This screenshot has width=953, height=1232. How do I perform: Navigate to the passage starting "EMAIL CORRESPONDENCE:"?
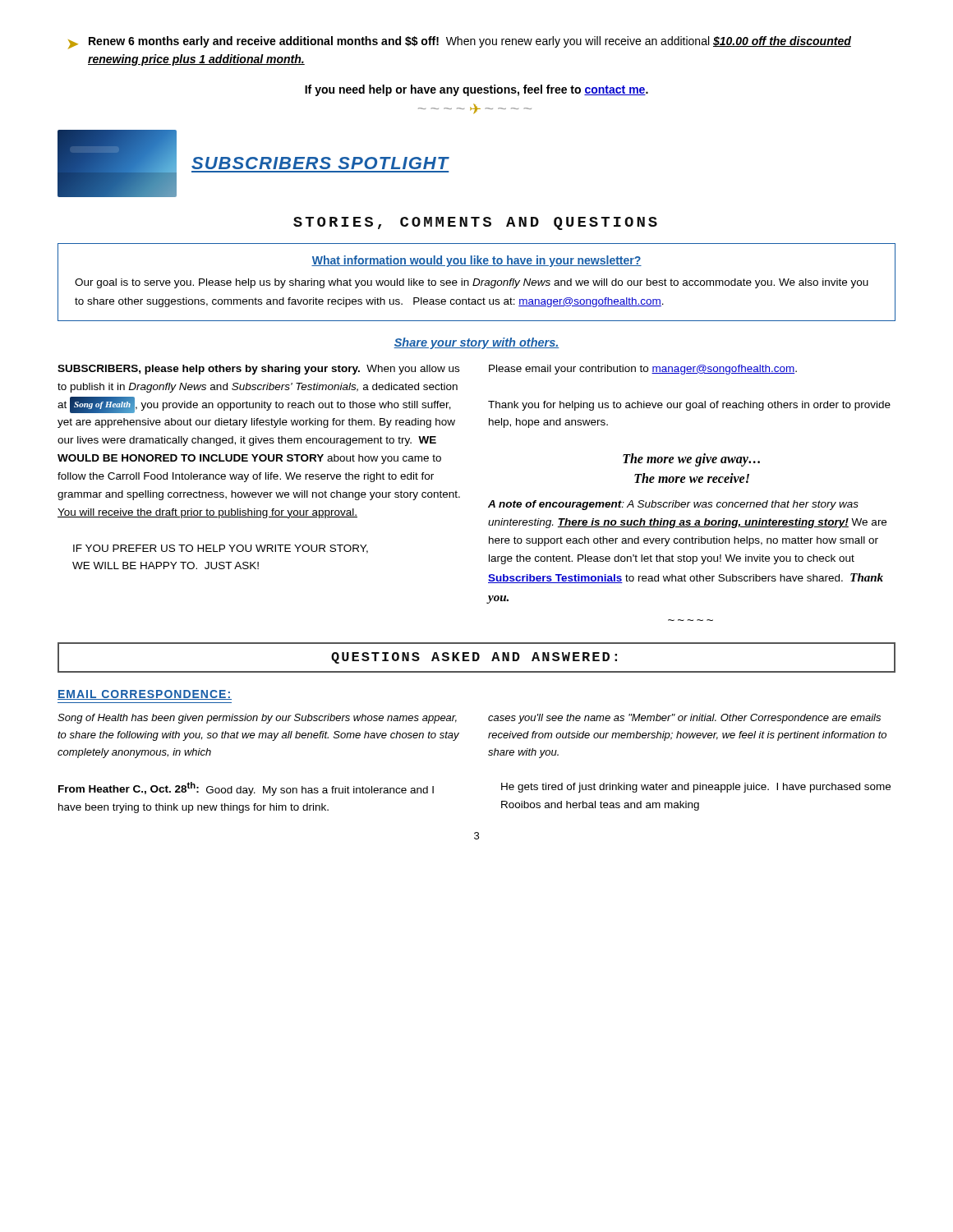145,694
